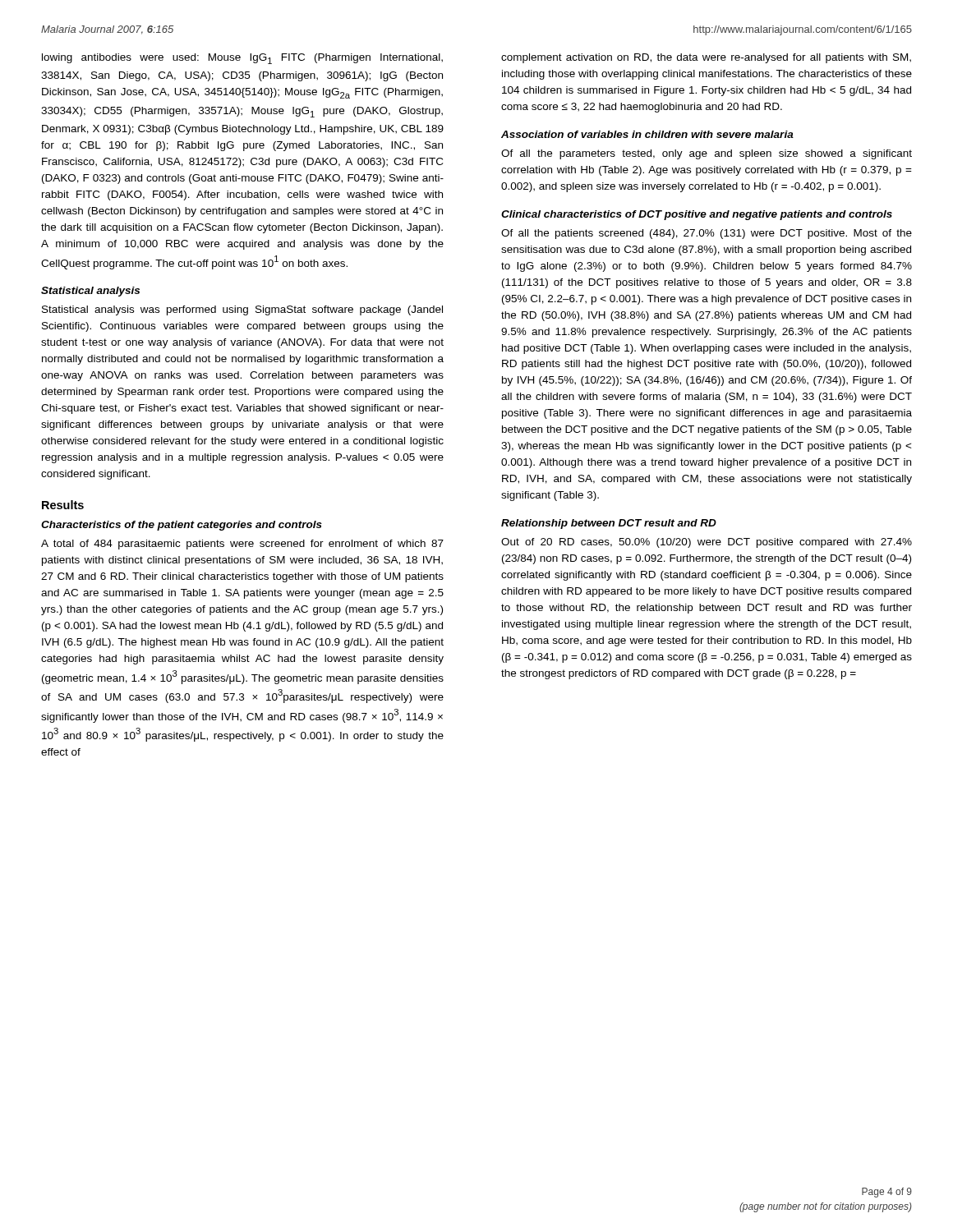The height and width of the screenshot is (1232, 953).
Task: Point to the block starting "Out of 20 RD cases, 50.0% (10/20)"
Action: pos(707,608)
